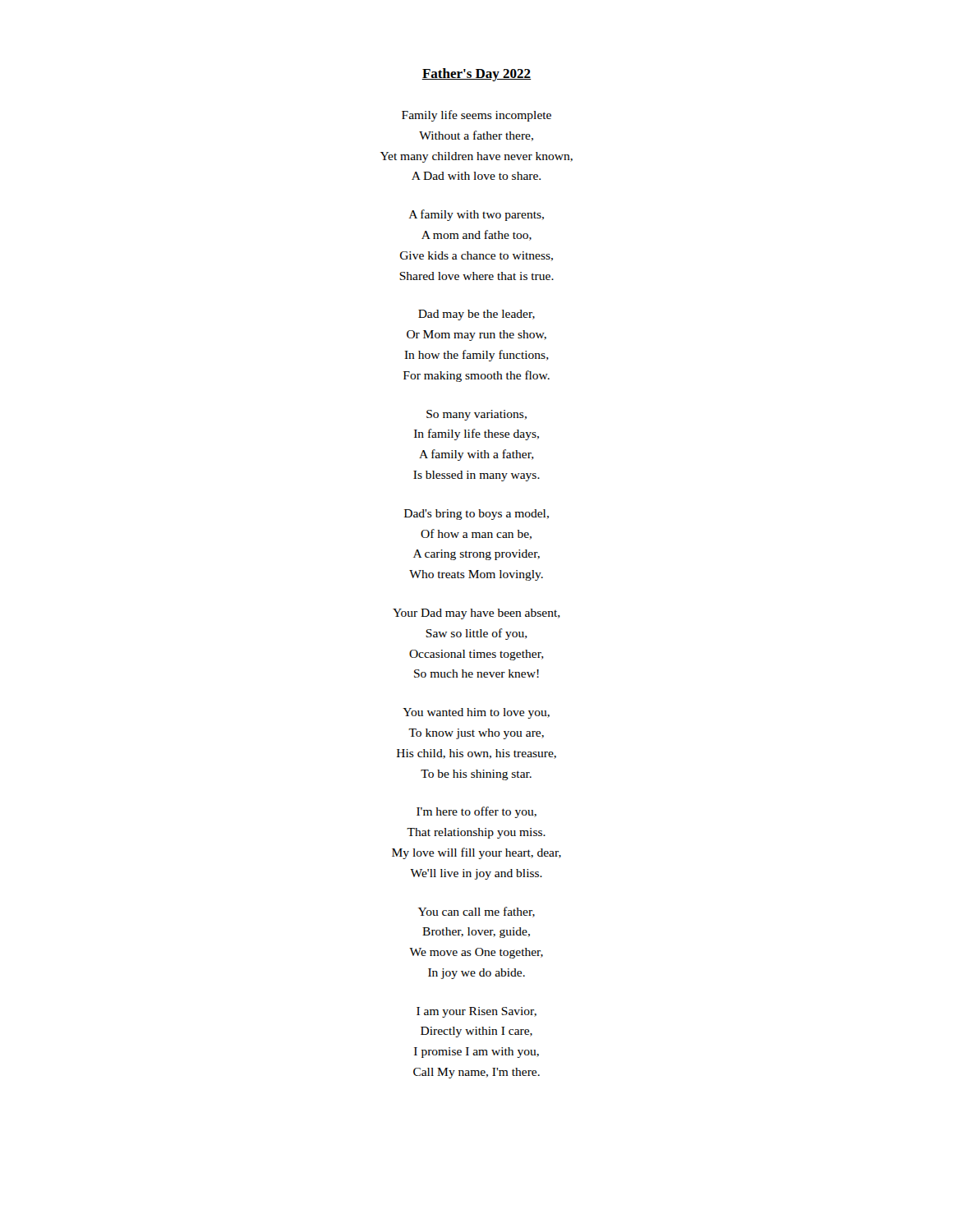Where is the passage that starts "So many variations, In family life these"?
The image size is (953, 1232).
[x=476, y=444]
